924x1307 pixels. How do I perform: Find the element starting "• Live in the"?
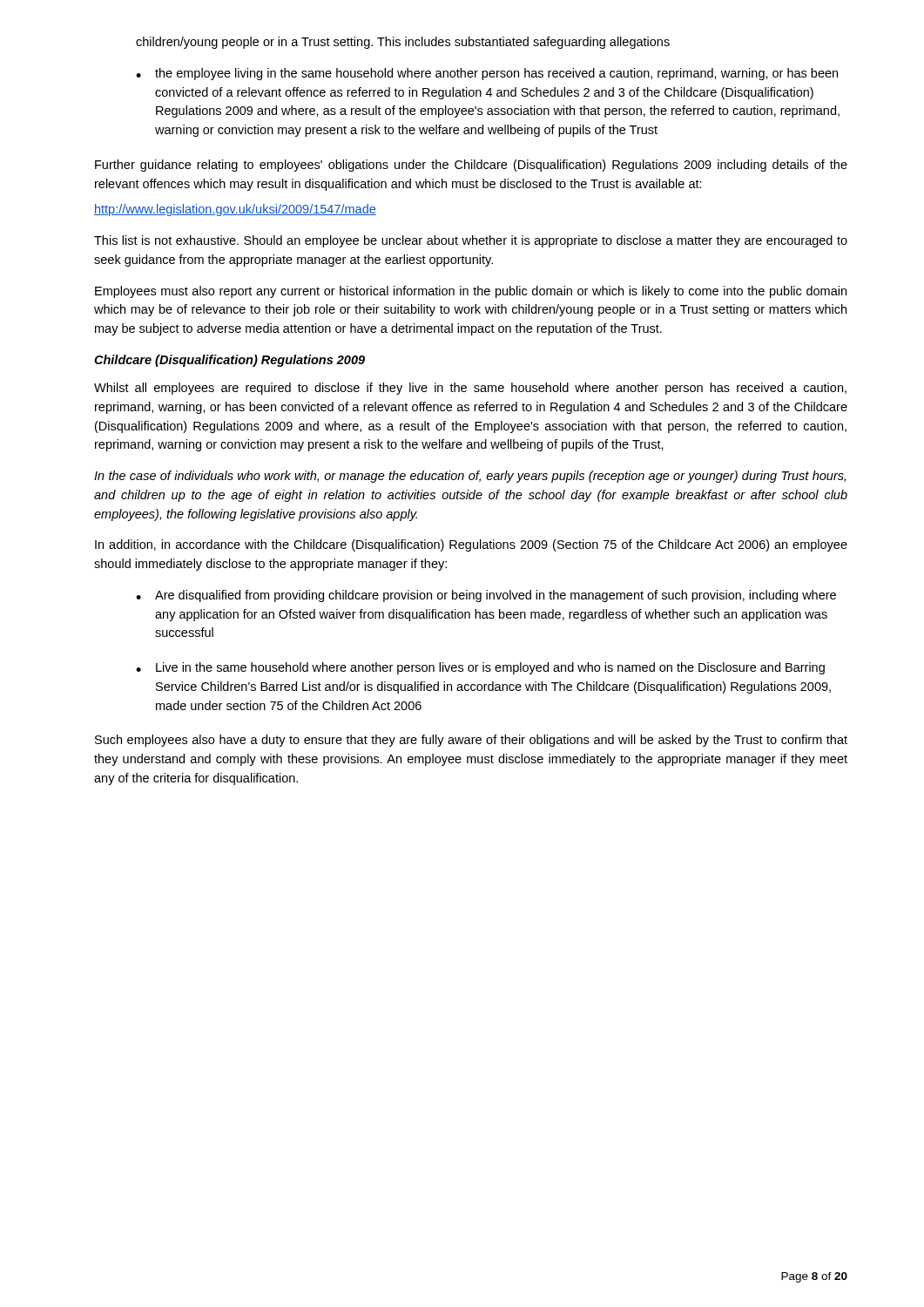click(492, 687)
